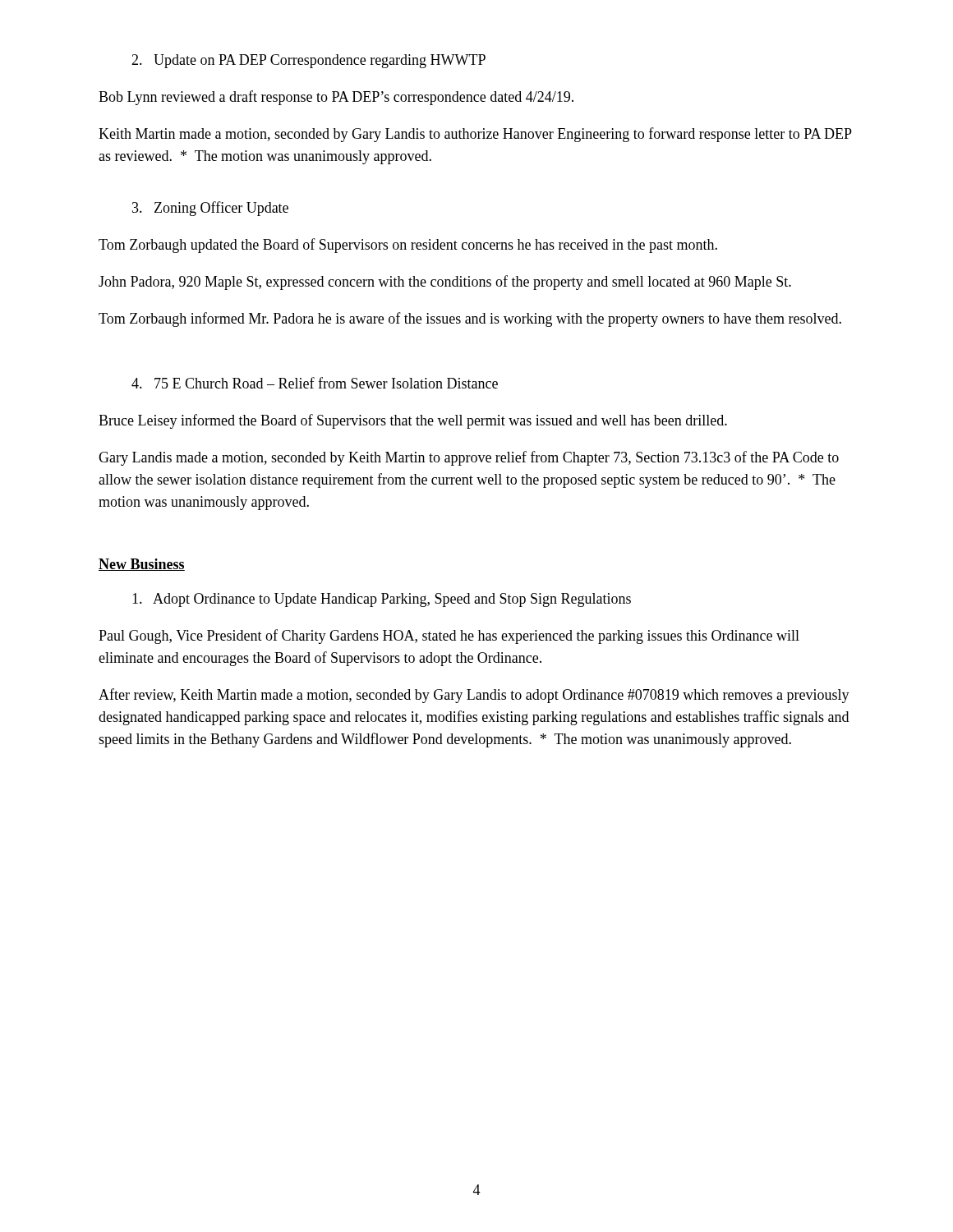Locate the text block with the text "Tom Zorbaugh informed"

pos(470,319)
